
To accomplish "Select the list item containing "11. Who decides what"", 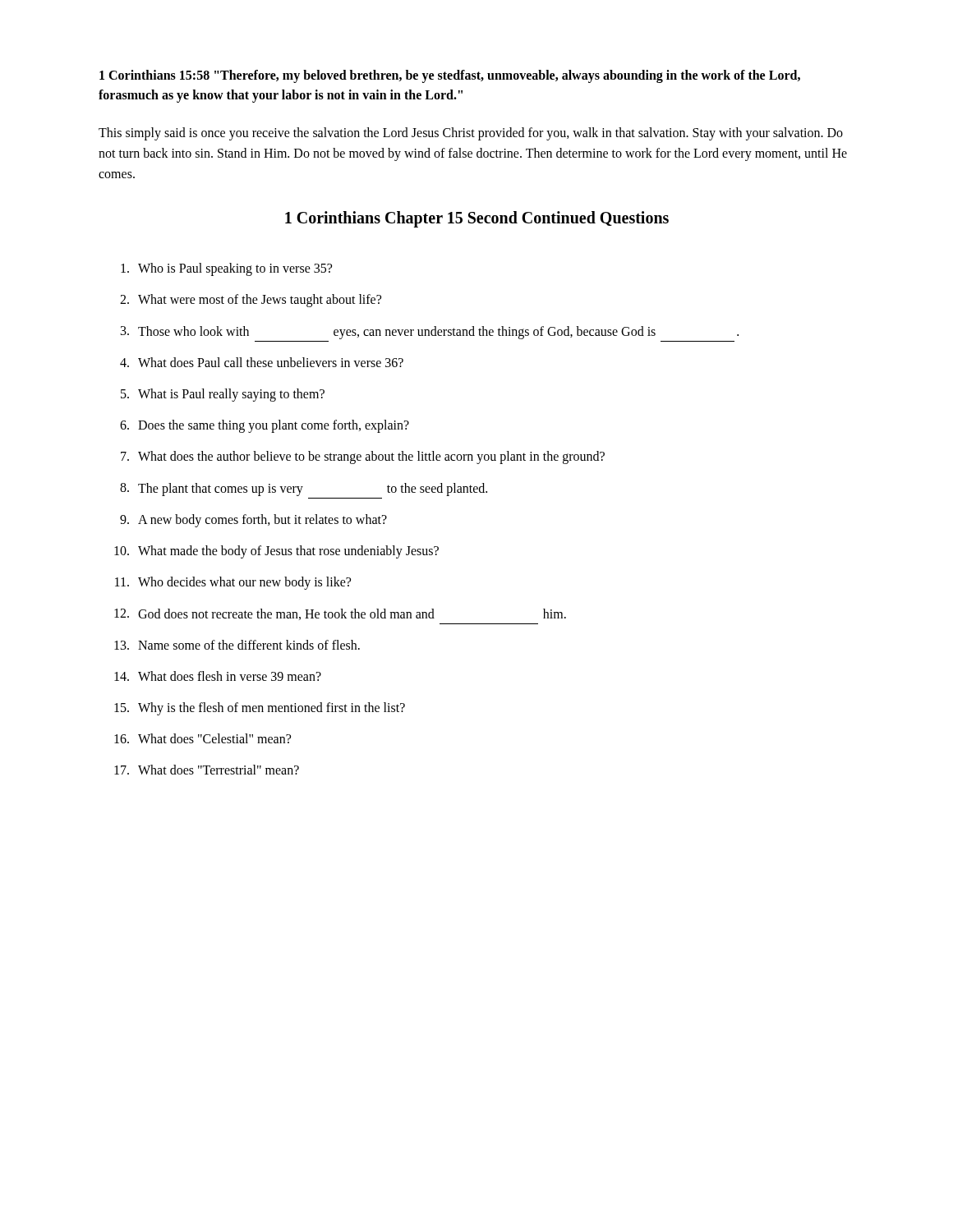I will pos(233,583).
